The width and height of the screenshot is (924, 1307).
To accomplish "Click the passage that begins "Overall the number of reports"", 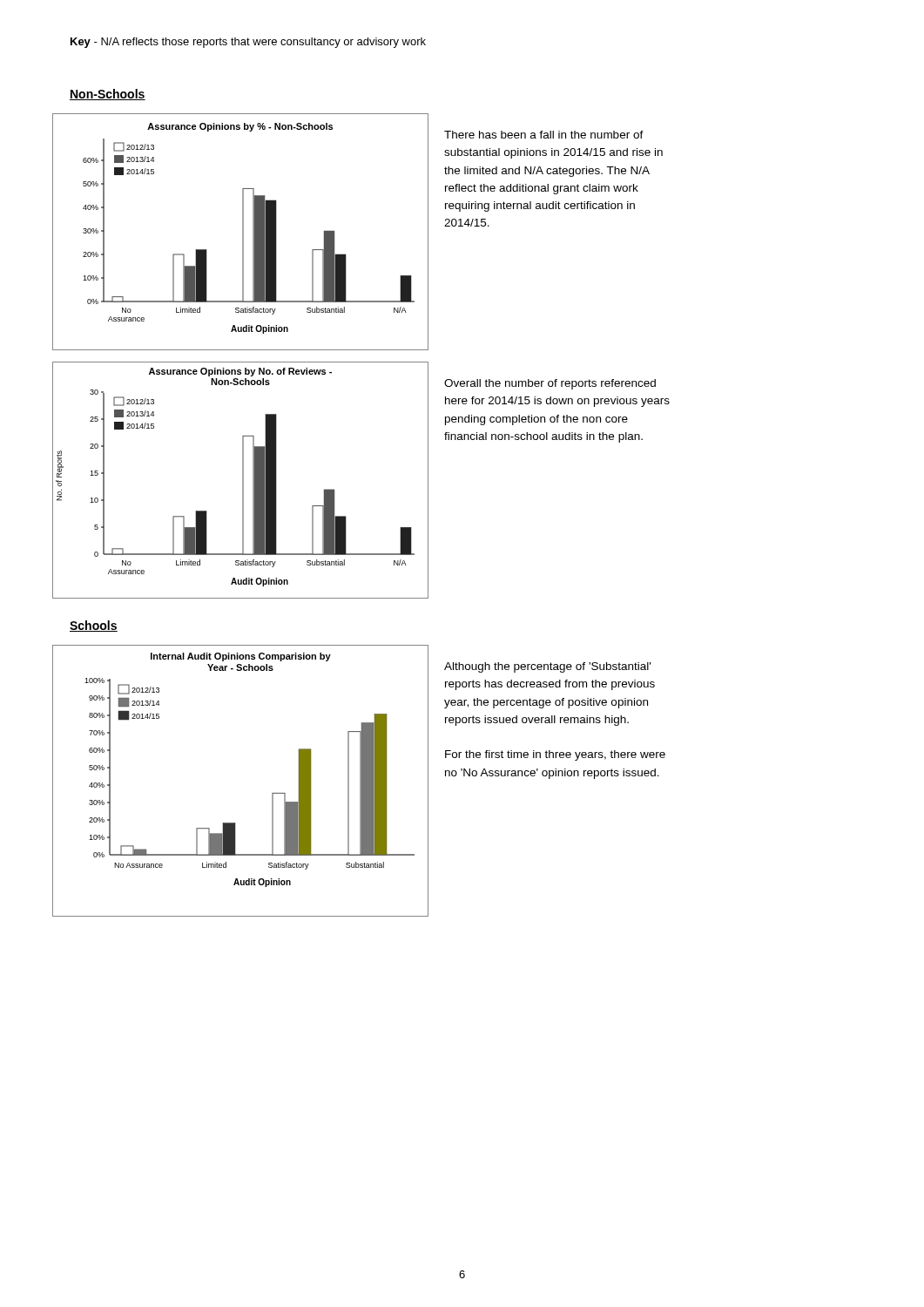I will point(557,409).
